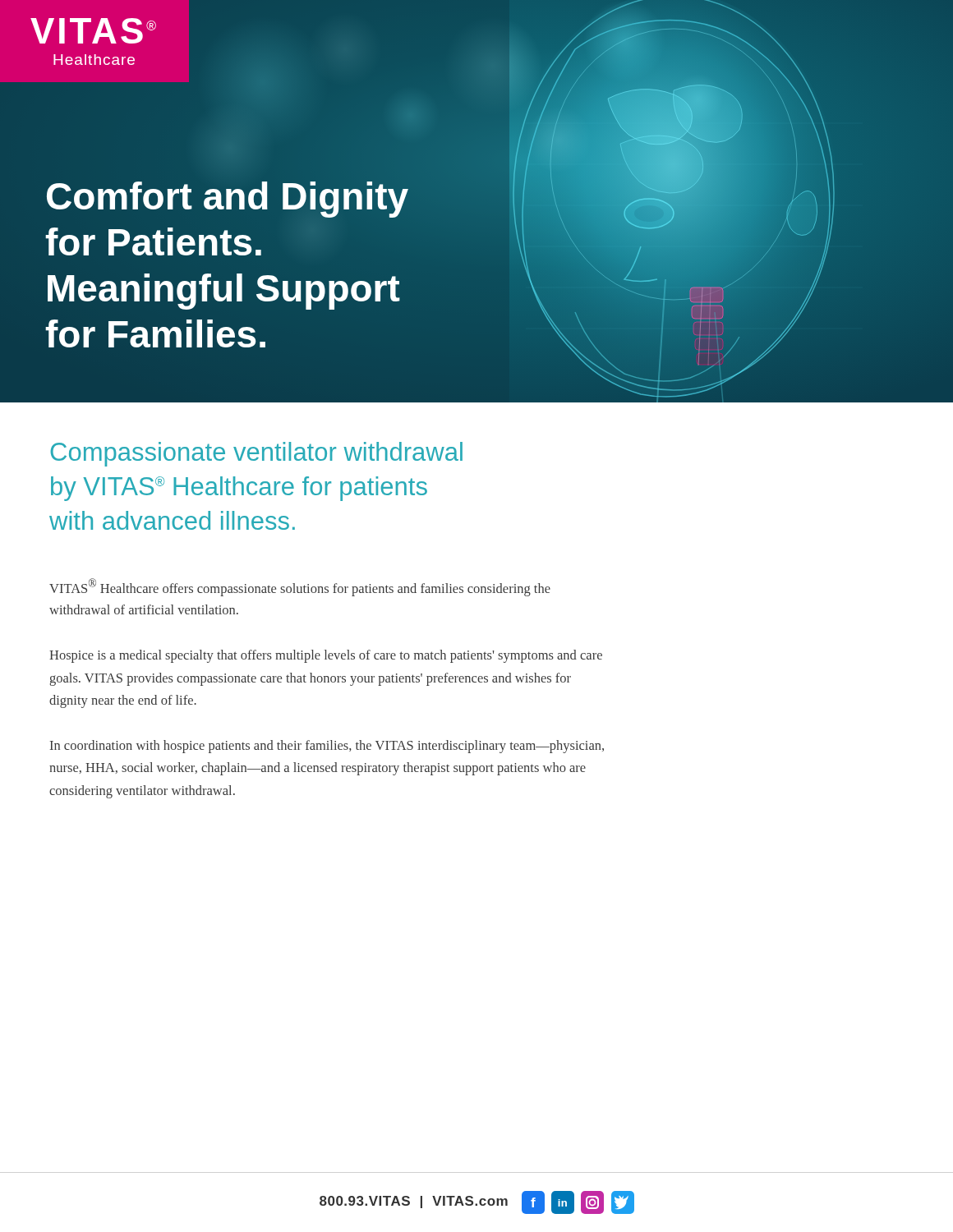Select the logo
The height and width of the screenshot is (1232, 953).
[94, 41]
